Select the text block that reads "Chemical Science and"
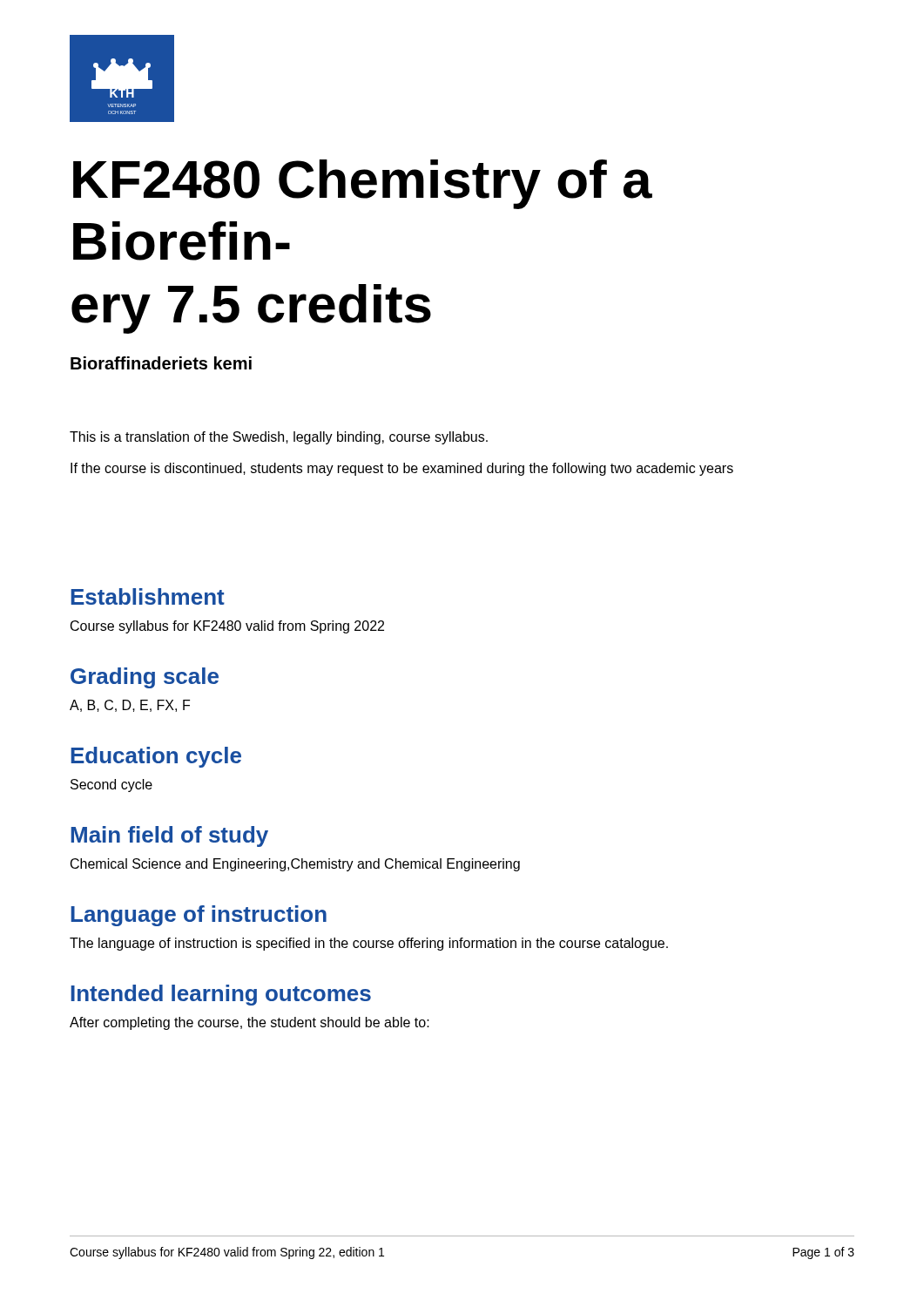This screenshot has height=1307, width=924. pos(295,864)
